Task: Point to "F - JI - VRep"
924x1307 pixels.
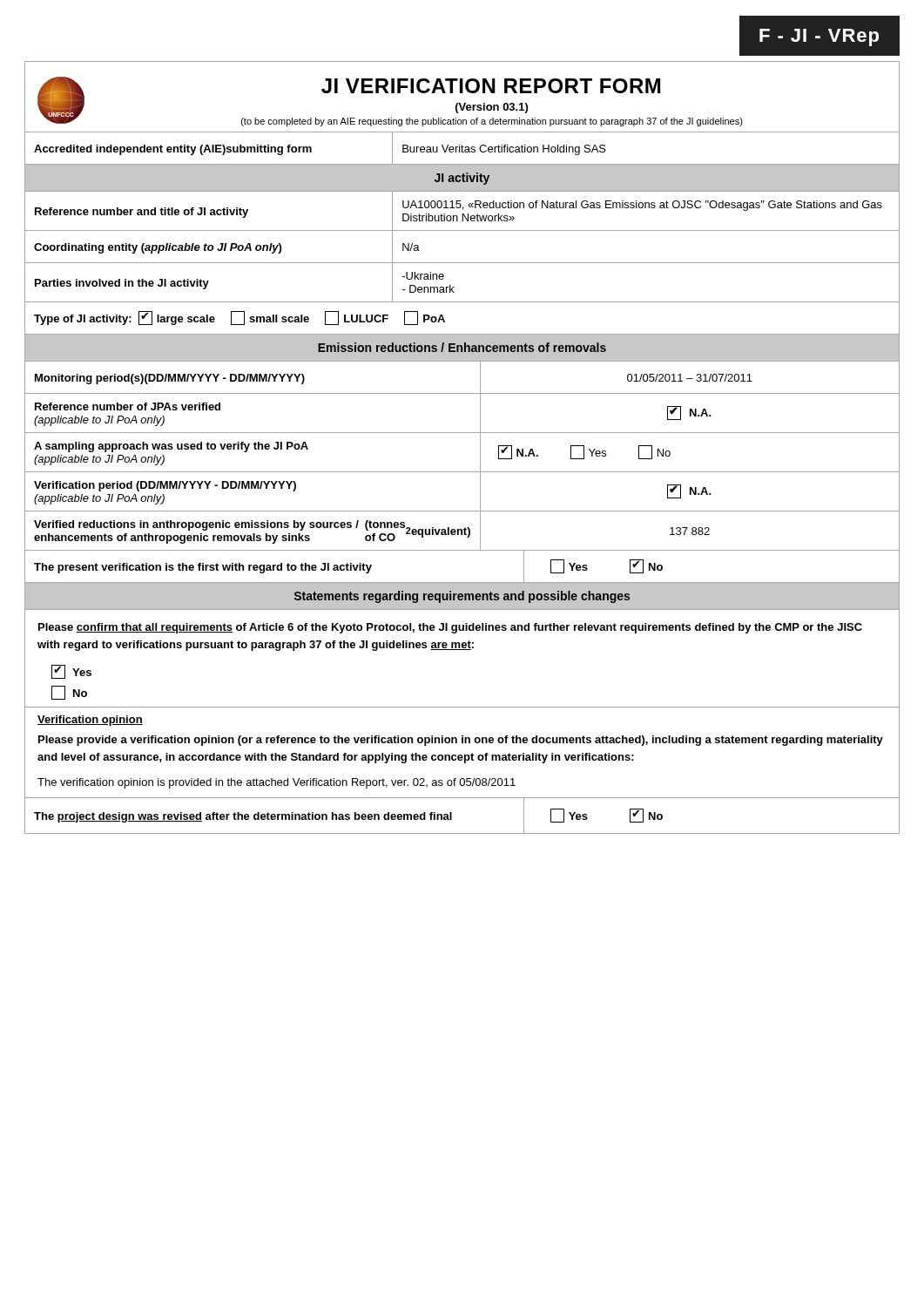Action: pos(819,35)
